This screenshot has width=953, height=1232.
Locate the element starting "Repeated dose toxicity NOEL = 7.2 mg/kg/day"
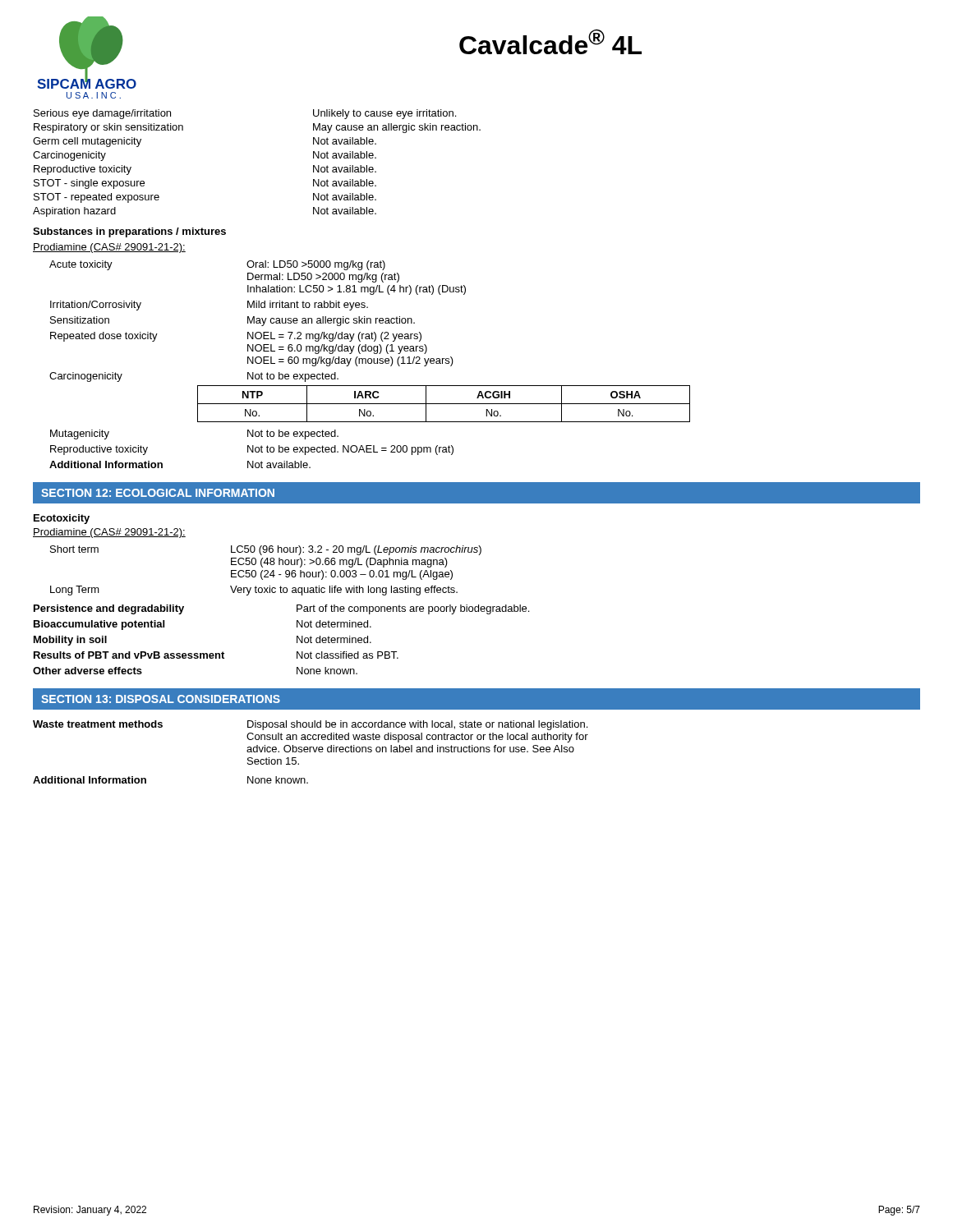pyautogui.click(x=252, y=349)
